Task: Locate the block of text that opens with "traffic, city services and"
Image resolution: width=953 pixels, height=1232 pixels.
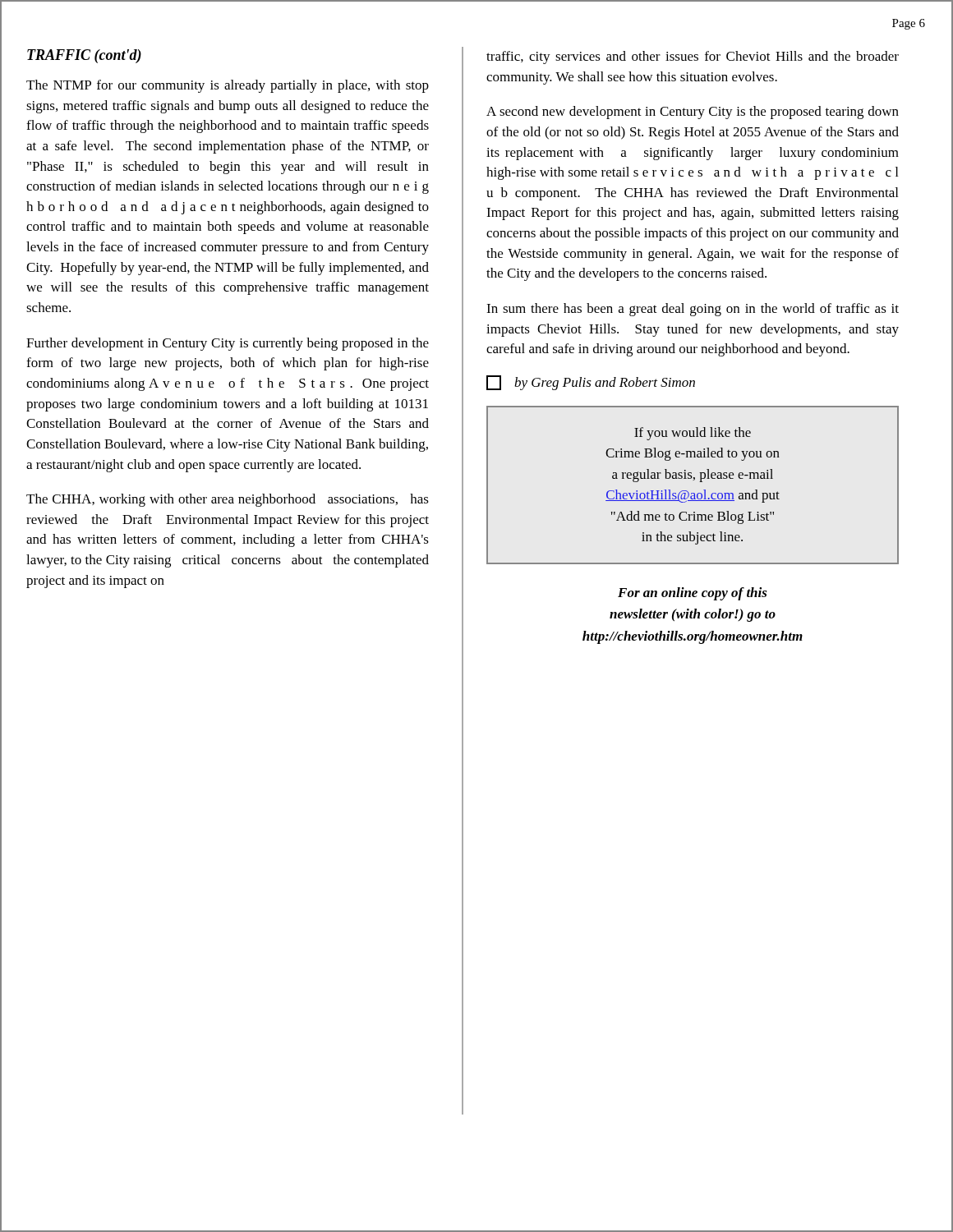Action: point(693,66)
